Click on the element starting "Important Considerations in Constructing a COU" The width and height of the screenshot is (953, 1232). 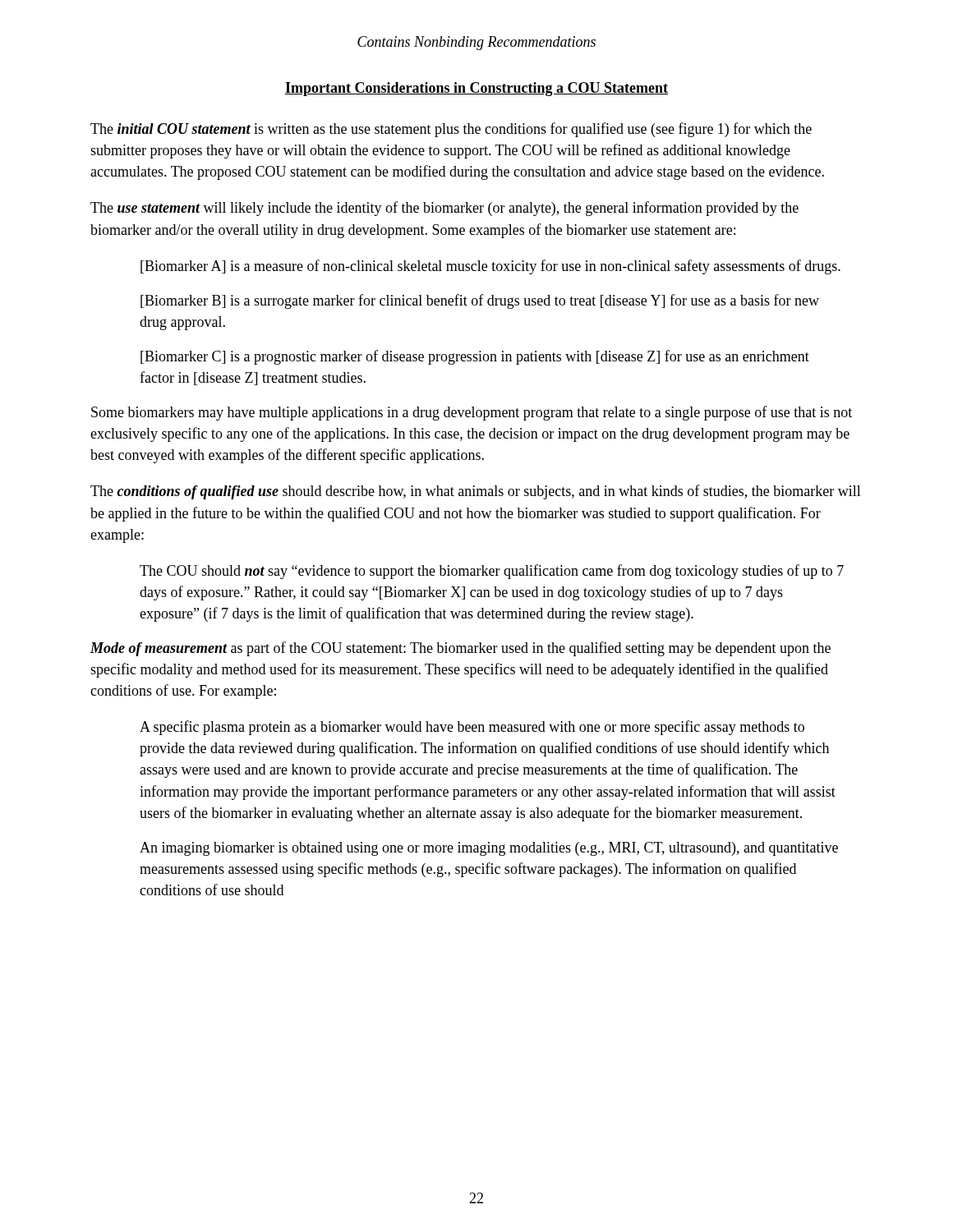(476, 88)
